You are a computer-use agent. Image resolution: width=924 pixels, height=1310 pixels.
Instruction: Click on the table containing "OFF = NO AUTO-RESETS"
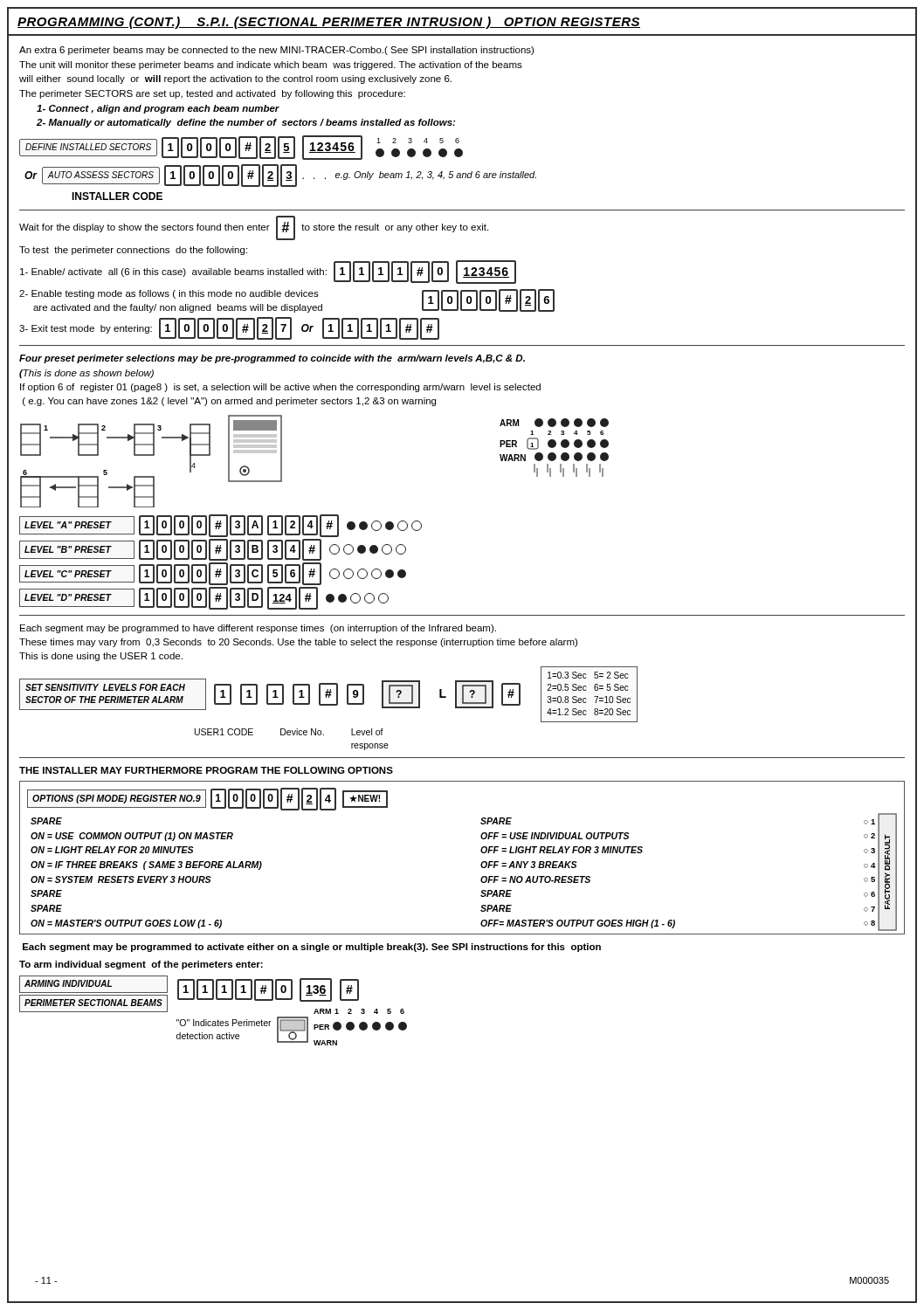(462, 872)
